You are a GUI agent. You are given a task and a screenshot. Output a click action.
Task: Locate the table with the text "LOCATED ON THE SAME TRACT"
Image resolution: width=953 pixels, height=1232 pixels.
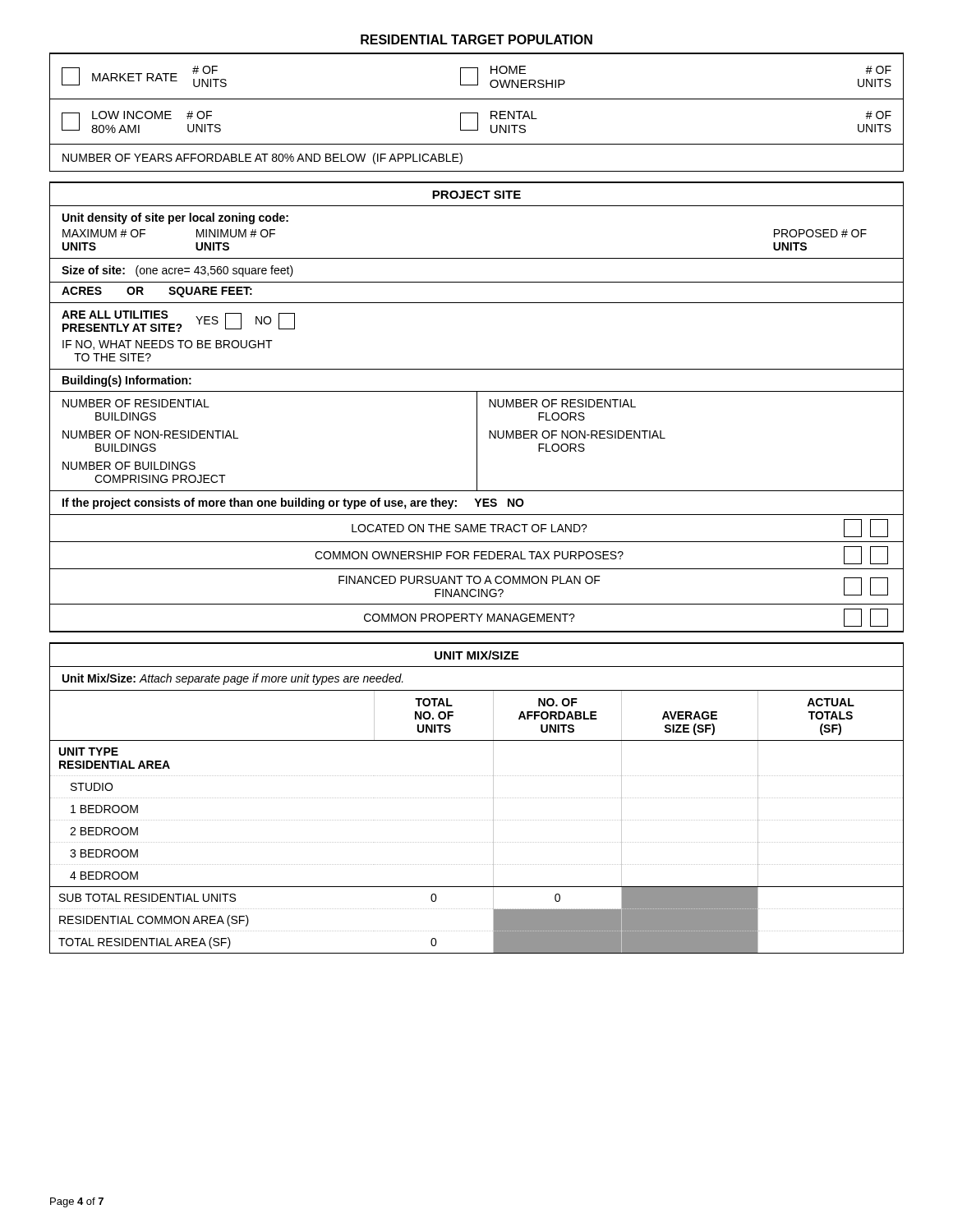coord(476,573)
